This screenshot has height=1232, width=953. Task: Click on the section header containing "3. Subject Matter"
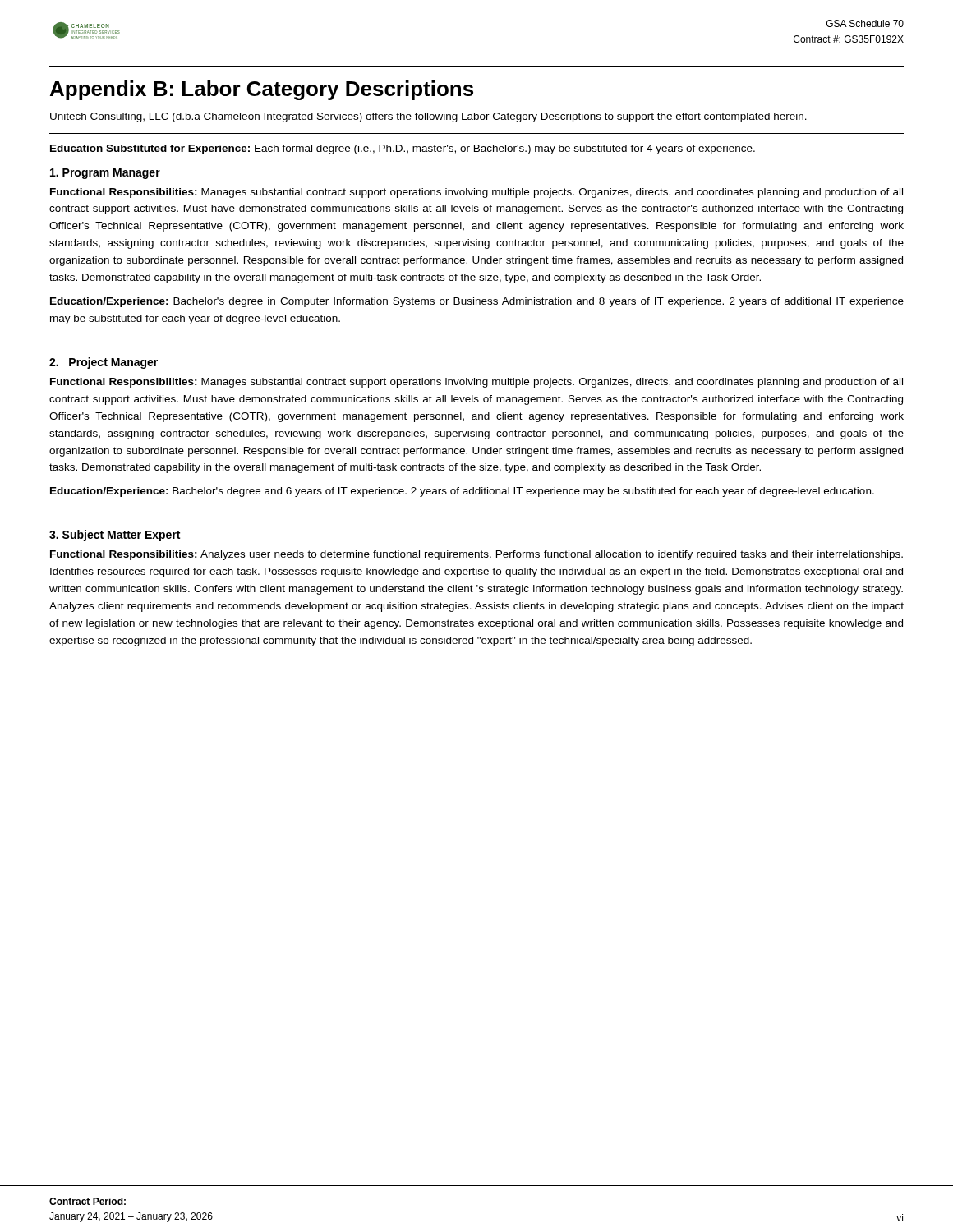pos(115,535)
